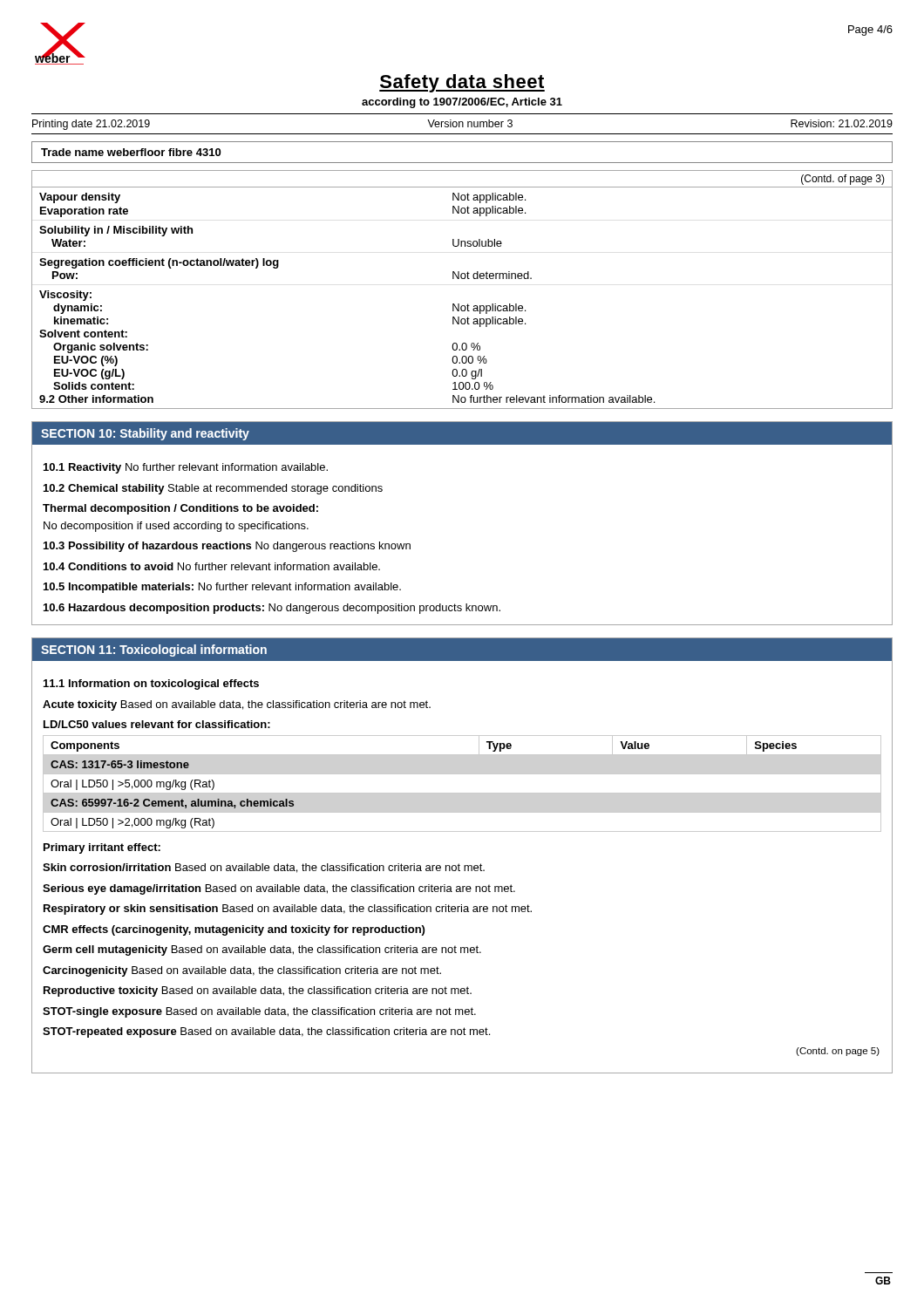Click the passage that begins "Skin corrosion/irritation Based on available"
Screen dimensions: 1308x924
[264, 867]
